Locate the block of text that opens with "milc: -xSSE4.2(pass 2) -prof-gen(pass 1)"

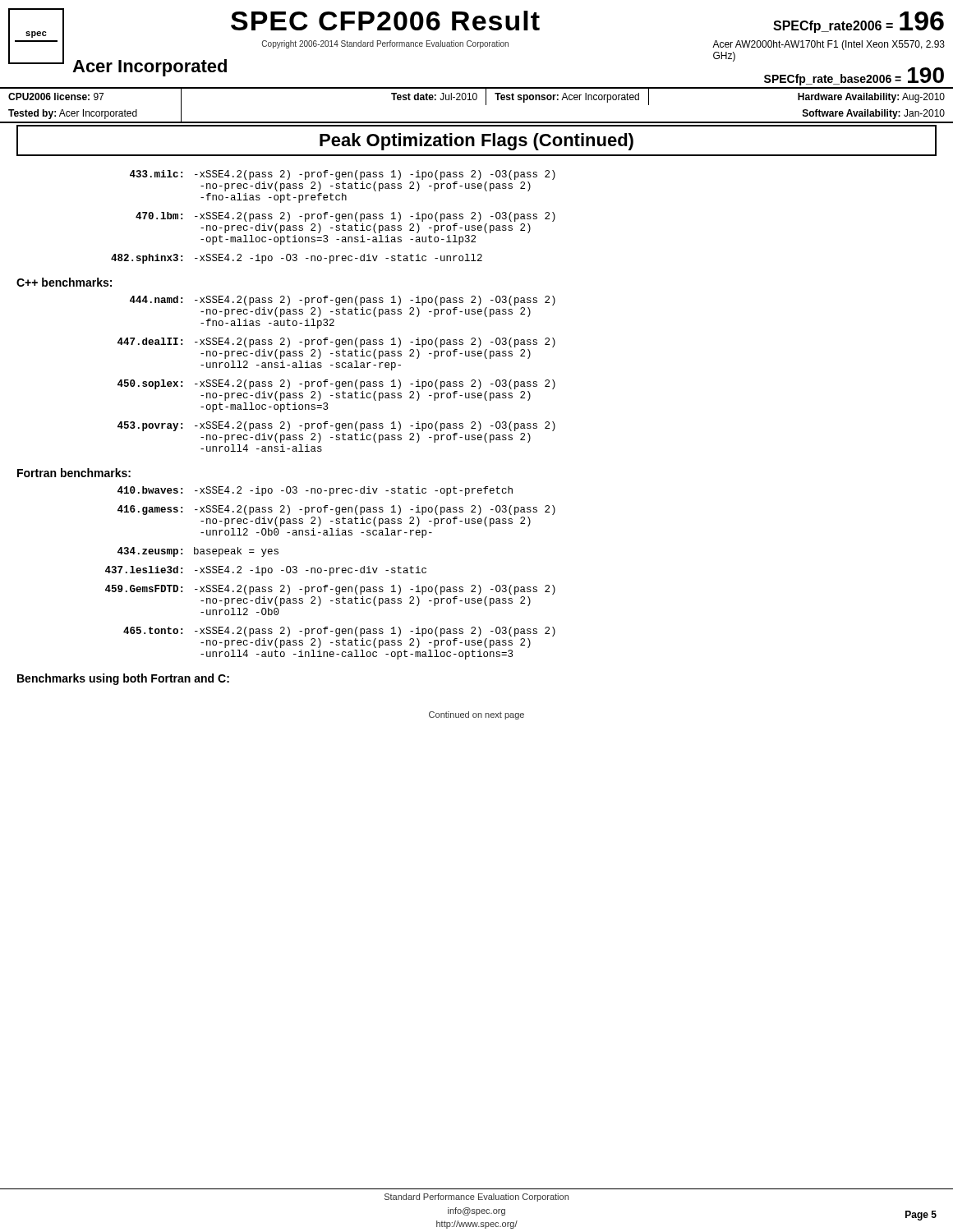[x=287, y=186]
